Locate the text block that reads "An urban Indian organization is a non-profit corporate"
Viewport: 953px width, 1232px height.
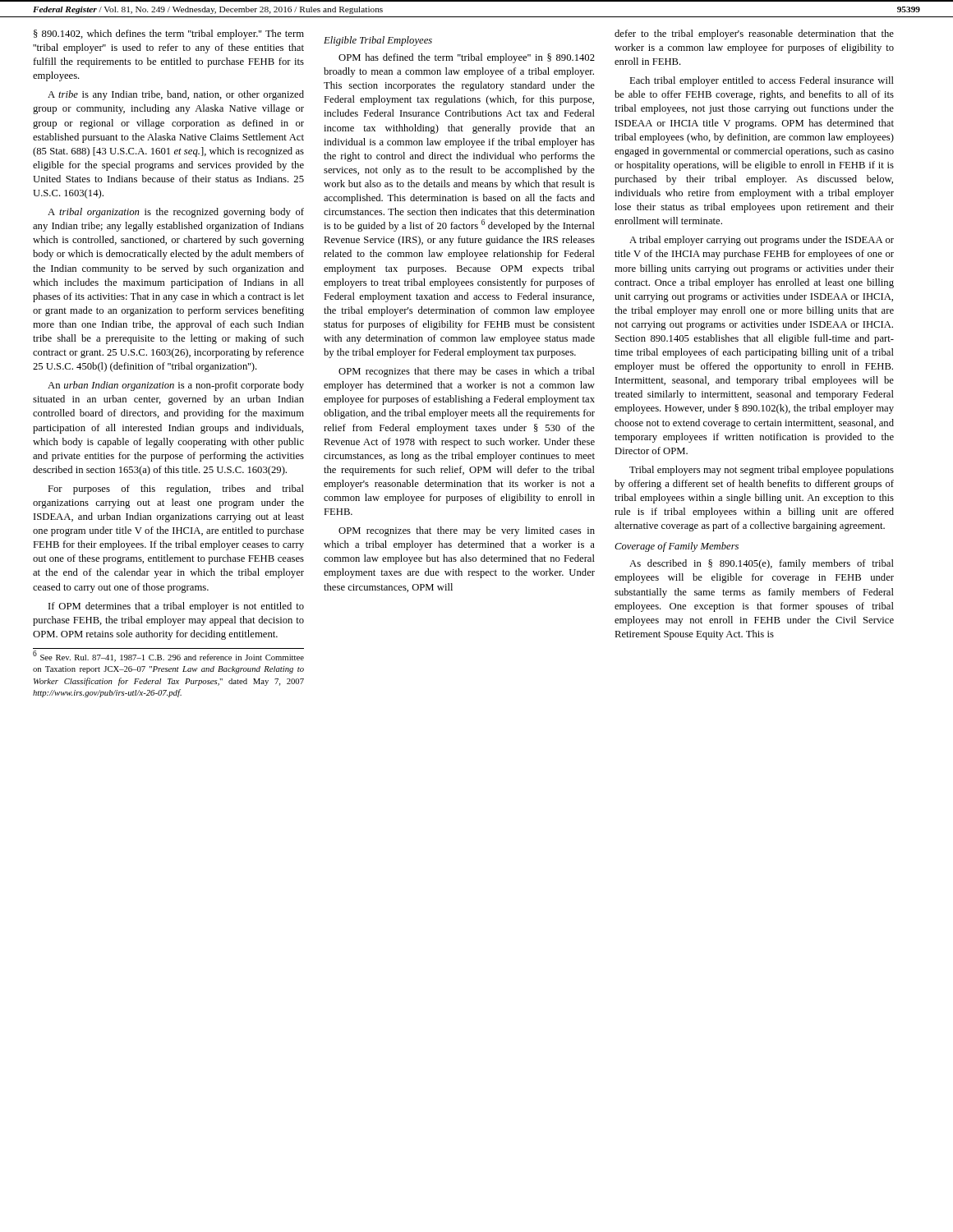click(x=168, y=428)
